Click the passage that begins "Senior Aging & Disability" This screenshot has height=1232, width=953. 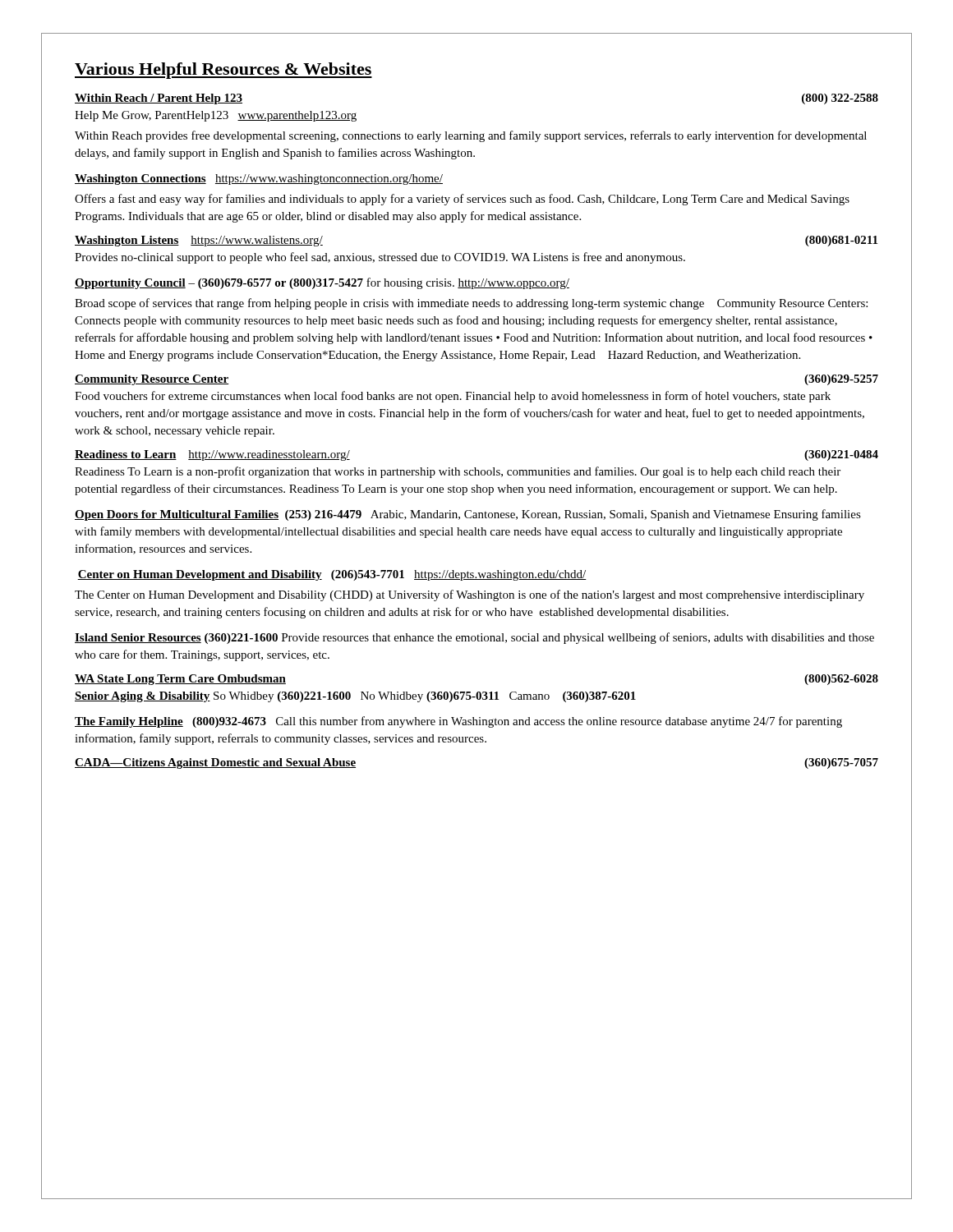(x=476, y=696)
